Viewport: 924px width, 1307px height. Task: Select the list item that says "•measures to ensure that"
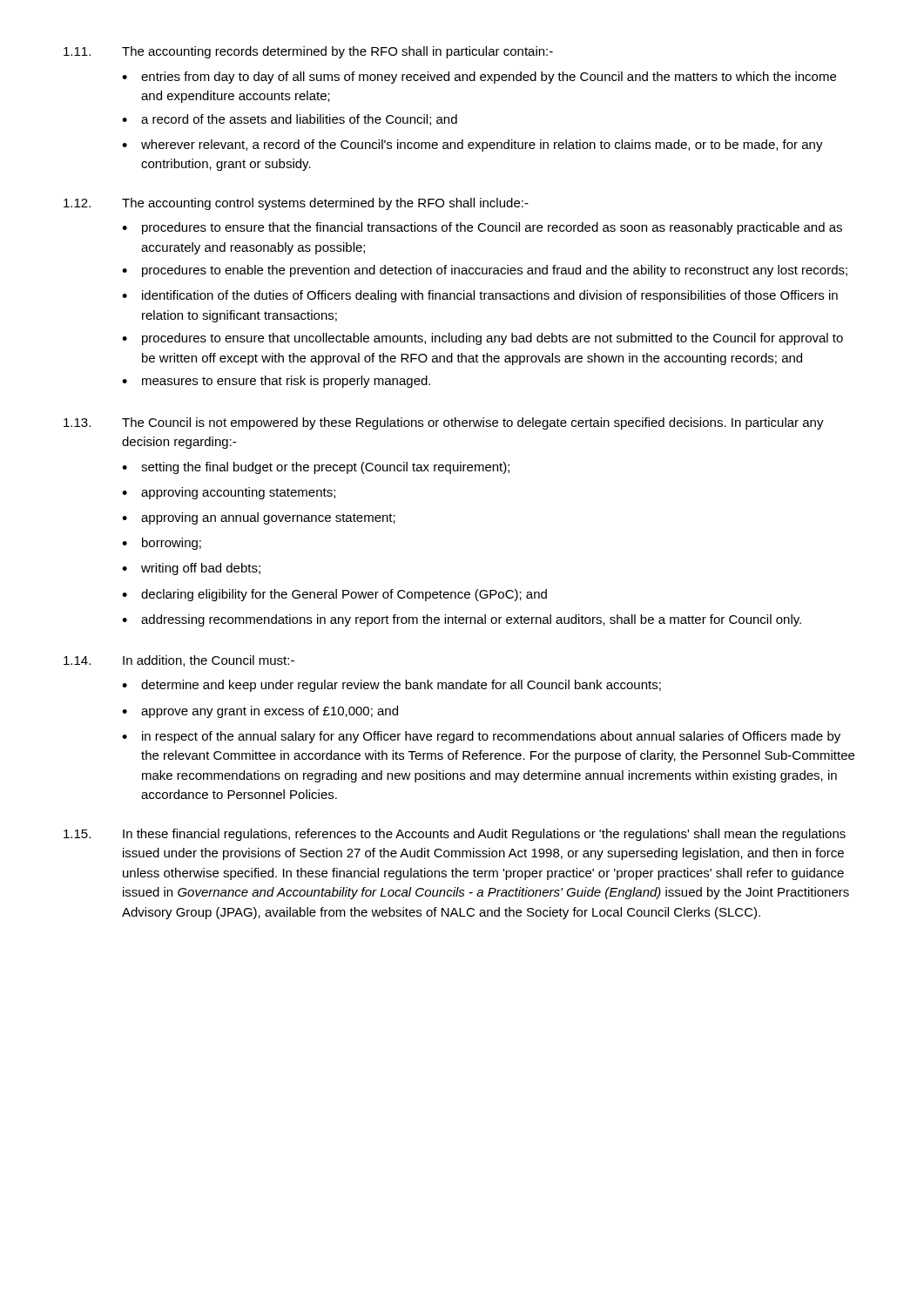[276, 382]
